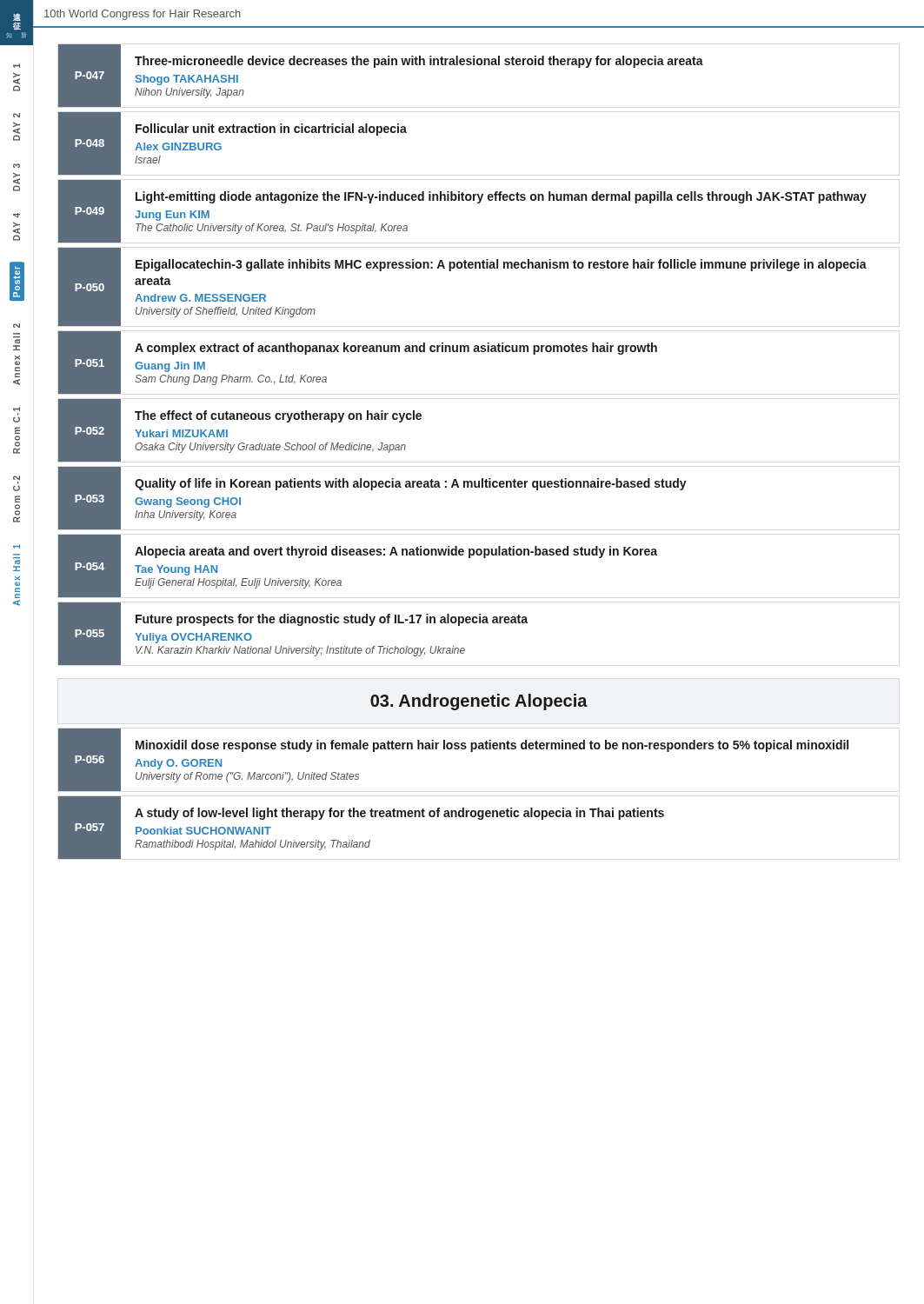
Task: Click on the list item containing "P-053 Quality of"
Action: [478, 498]
